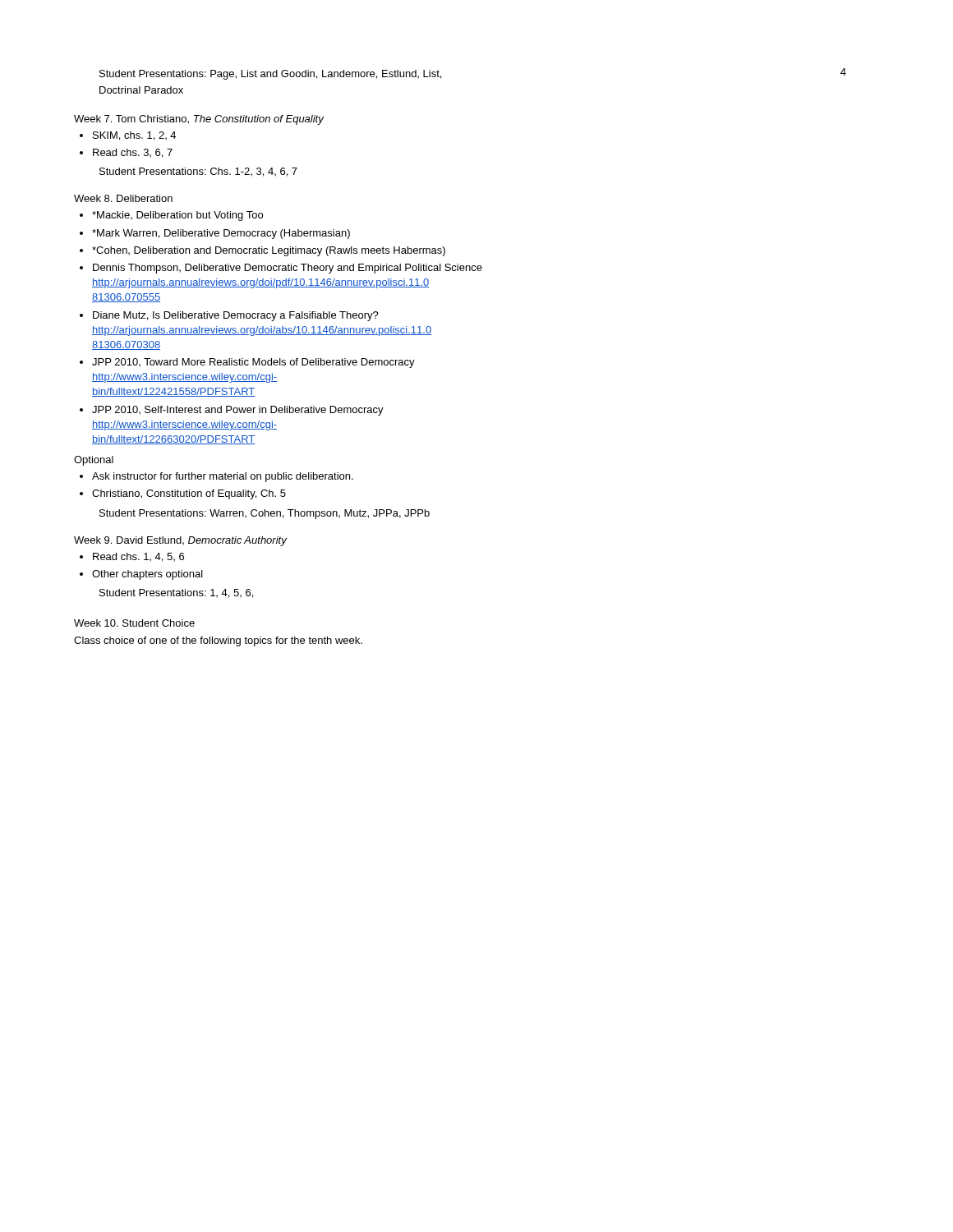Click the passage that begins "SKIM, chs. 1, 2,"
Viewport: 953px width, 1232px height.
coord(134,135)
